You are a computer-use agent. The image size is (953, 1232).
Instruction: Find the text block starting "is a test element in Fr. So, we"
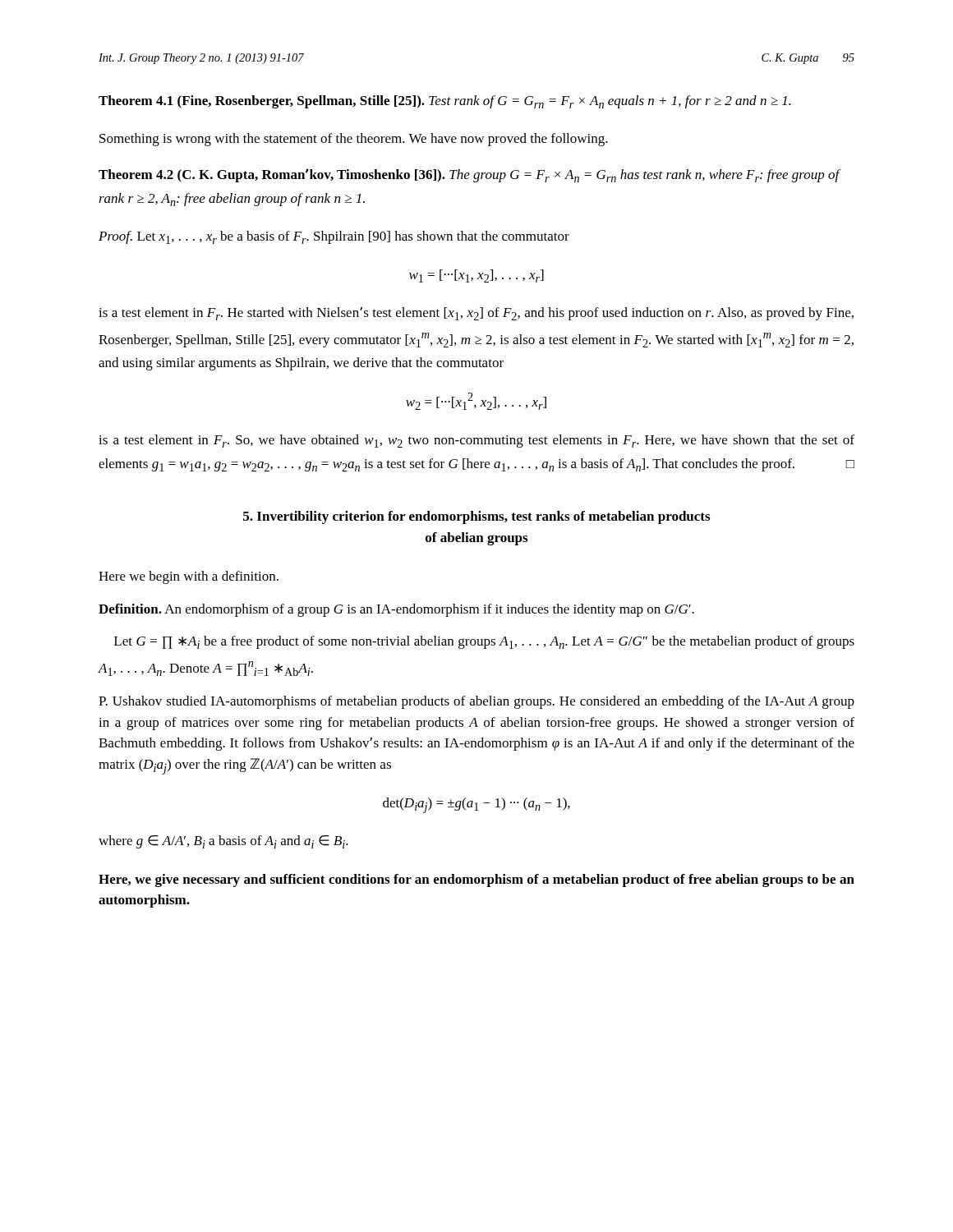pos(476,453)
